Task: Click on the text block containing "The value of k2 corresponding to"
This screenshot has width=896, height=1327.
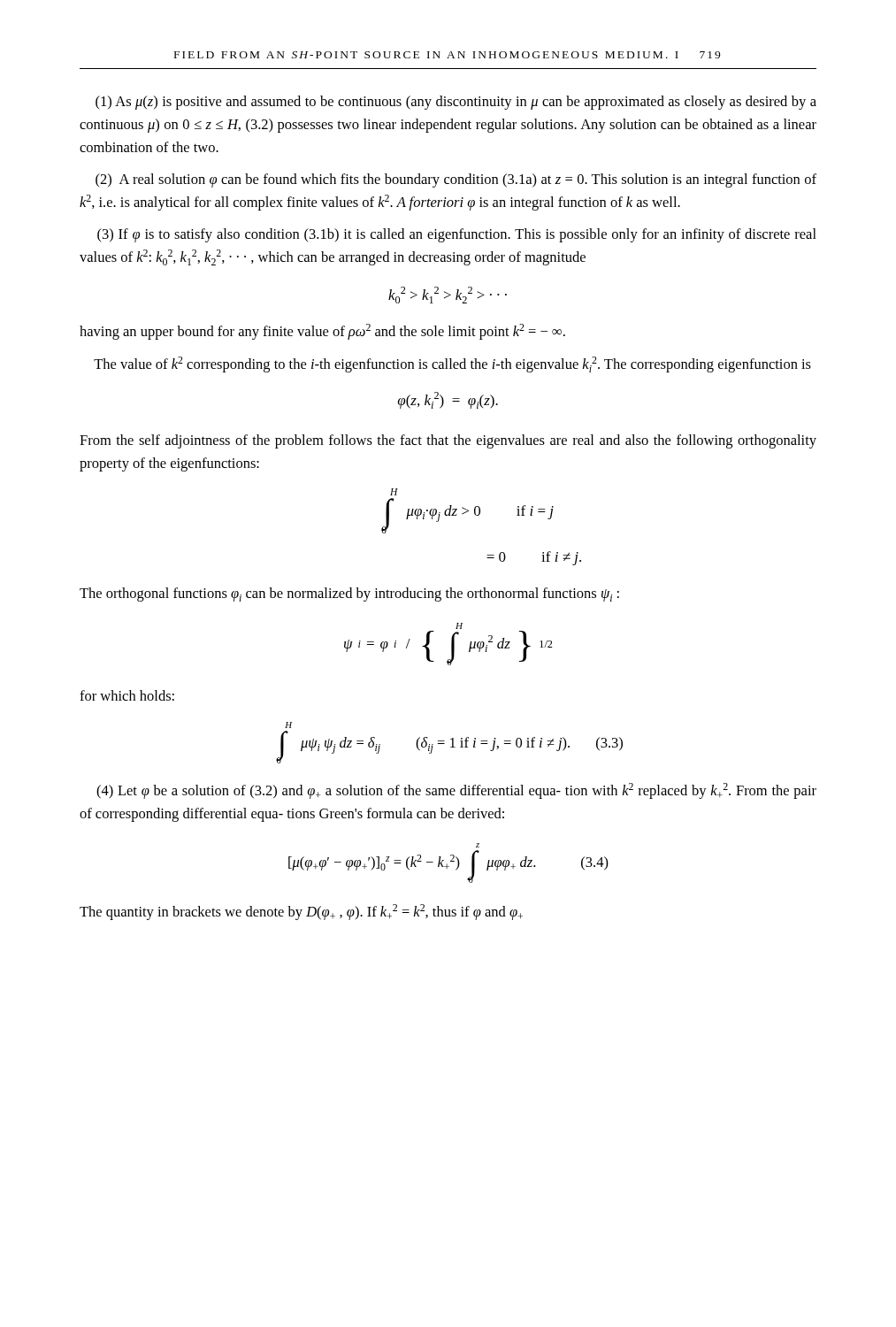Action: [x=445, y=364]
